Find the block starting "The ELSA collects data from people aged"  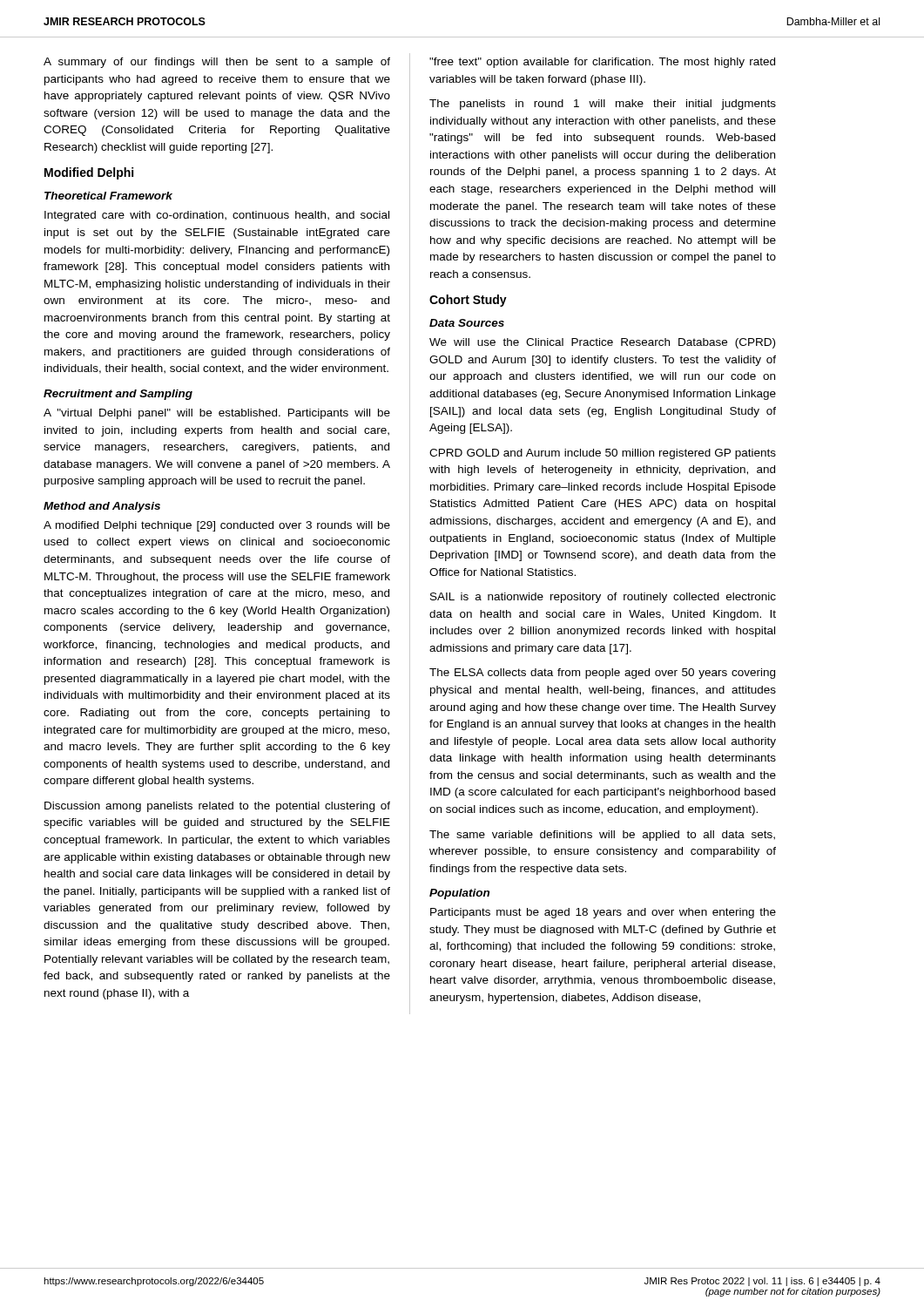tap(603, 741)
